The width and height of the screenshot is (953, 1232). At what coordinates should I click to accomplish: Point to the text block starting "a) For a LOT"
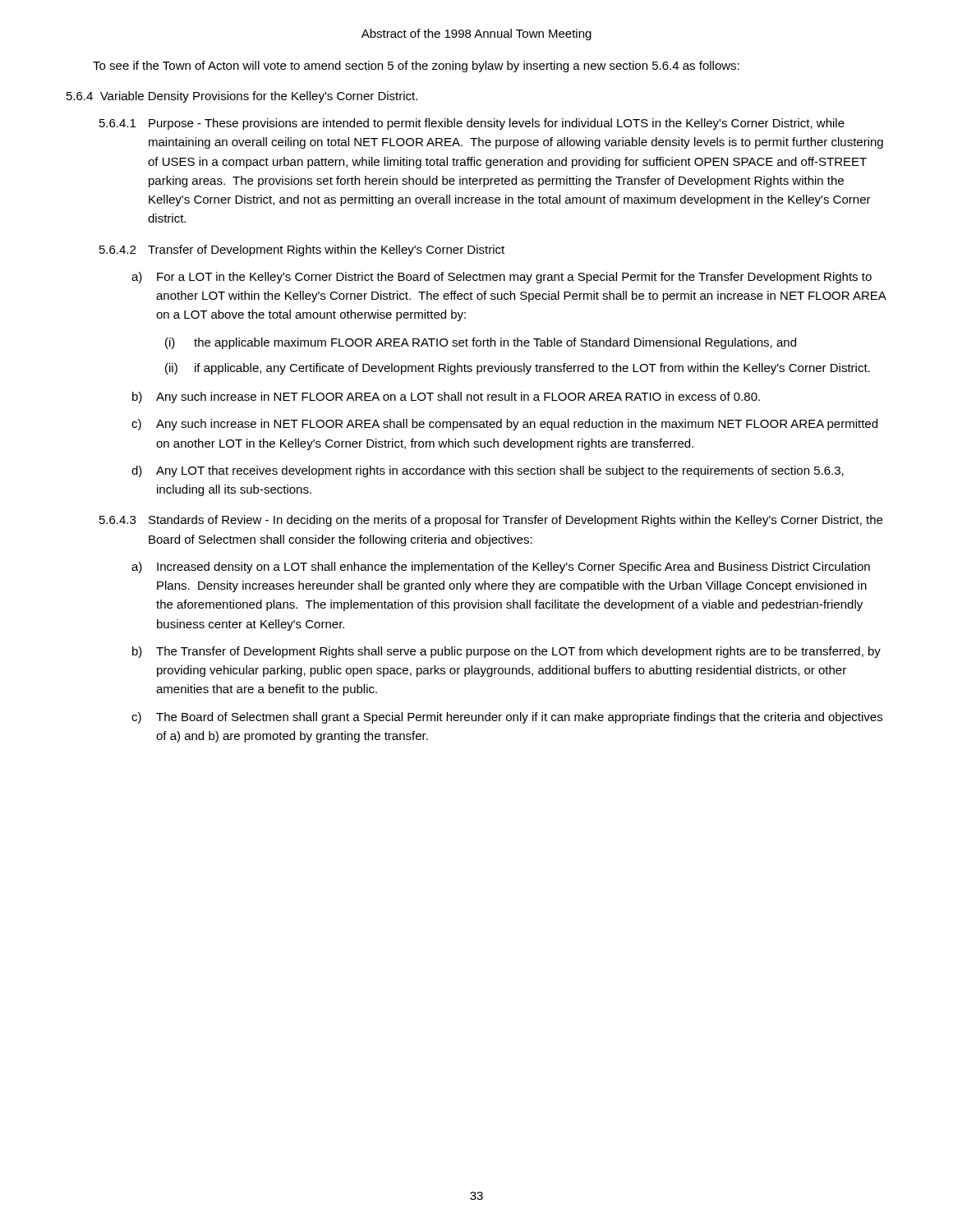pyautogui.click(x=509, y=295)
